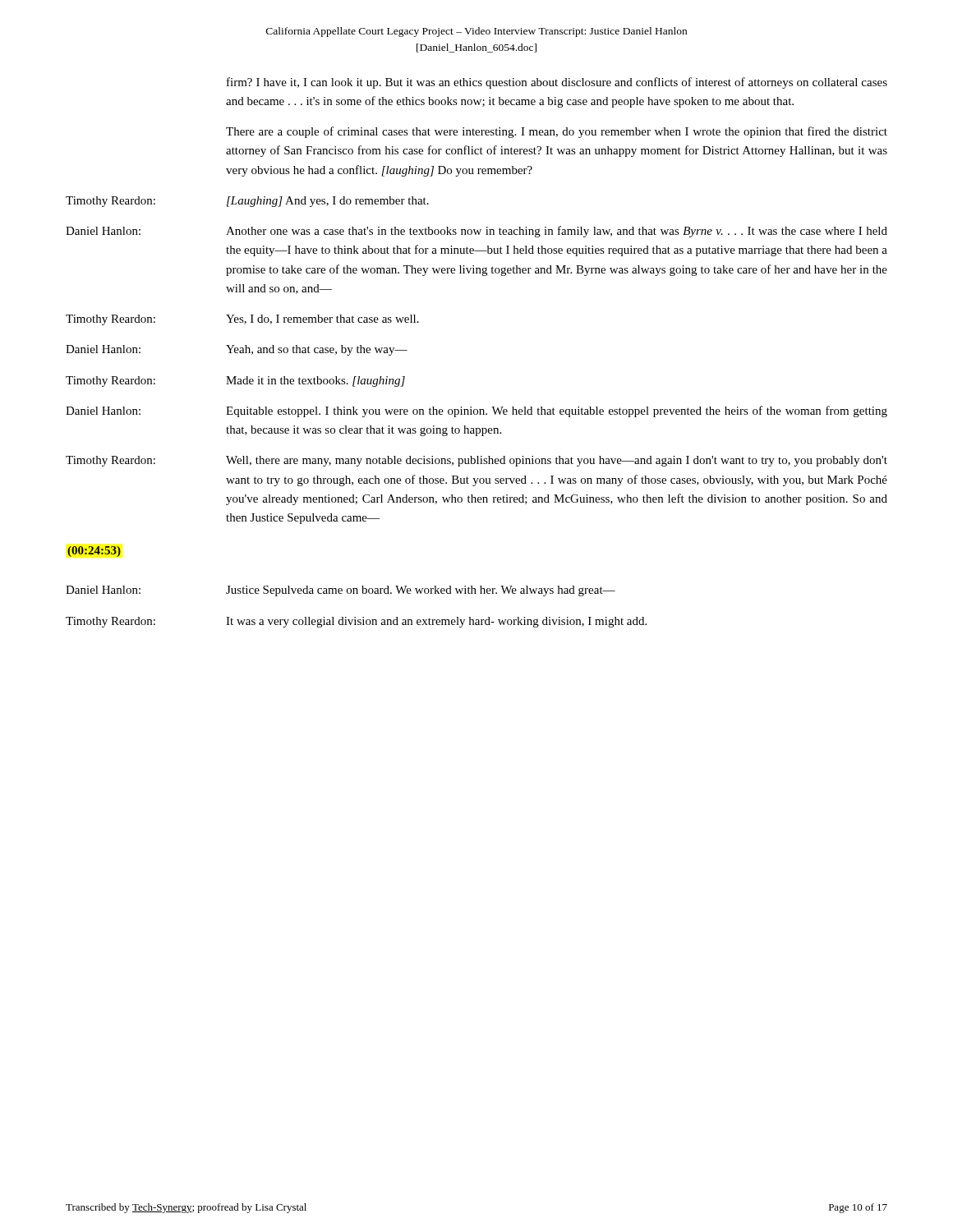Where is the passage that starts "There are a couple of criminal"?
The width and height of the screenshot is (953, 1232).
tap(476, 151)
